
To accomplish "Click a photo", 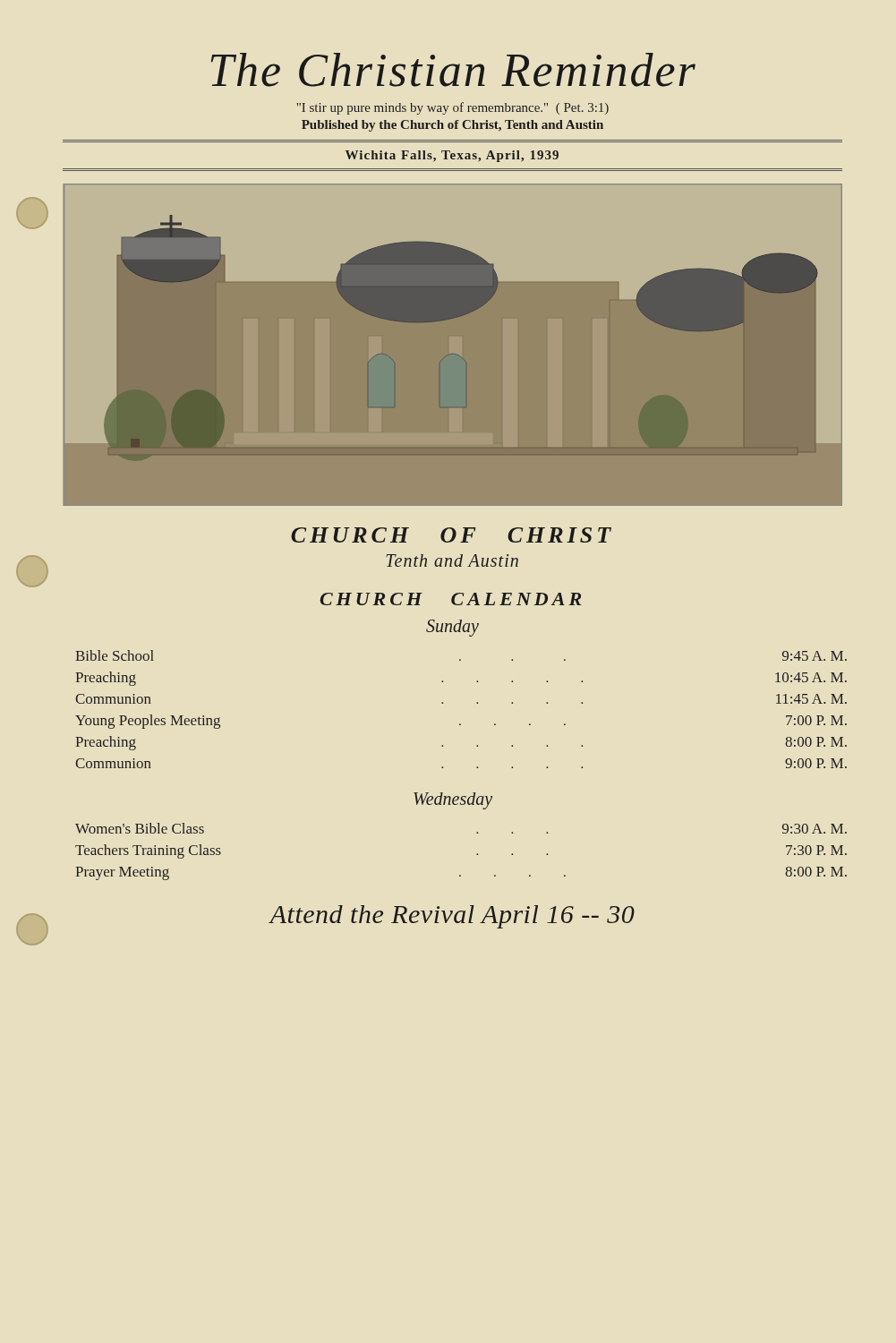I will 452,345.
